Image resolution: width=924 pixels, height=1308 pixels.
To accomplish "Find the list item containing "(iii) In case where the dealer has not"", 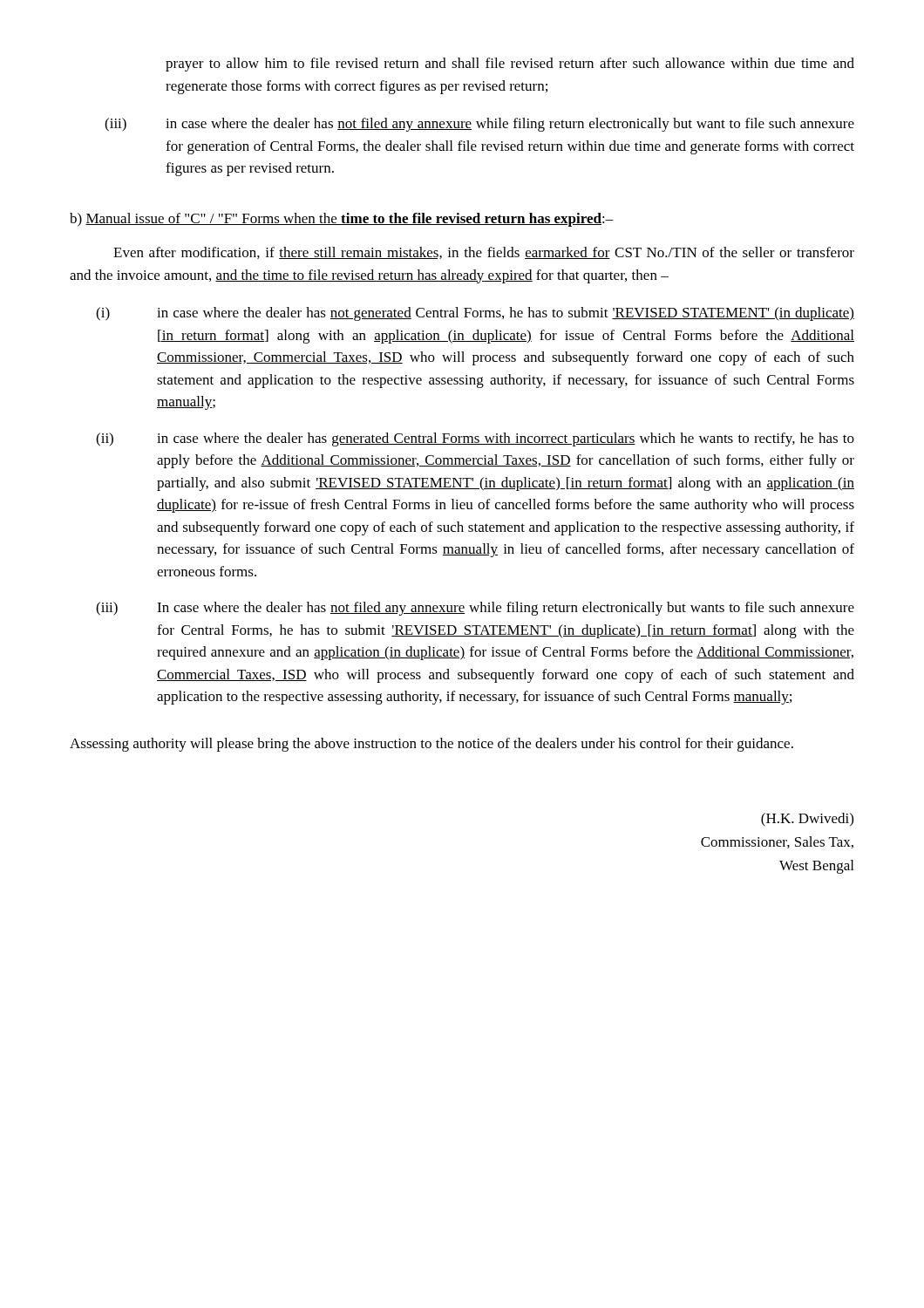I will point(462,652).
